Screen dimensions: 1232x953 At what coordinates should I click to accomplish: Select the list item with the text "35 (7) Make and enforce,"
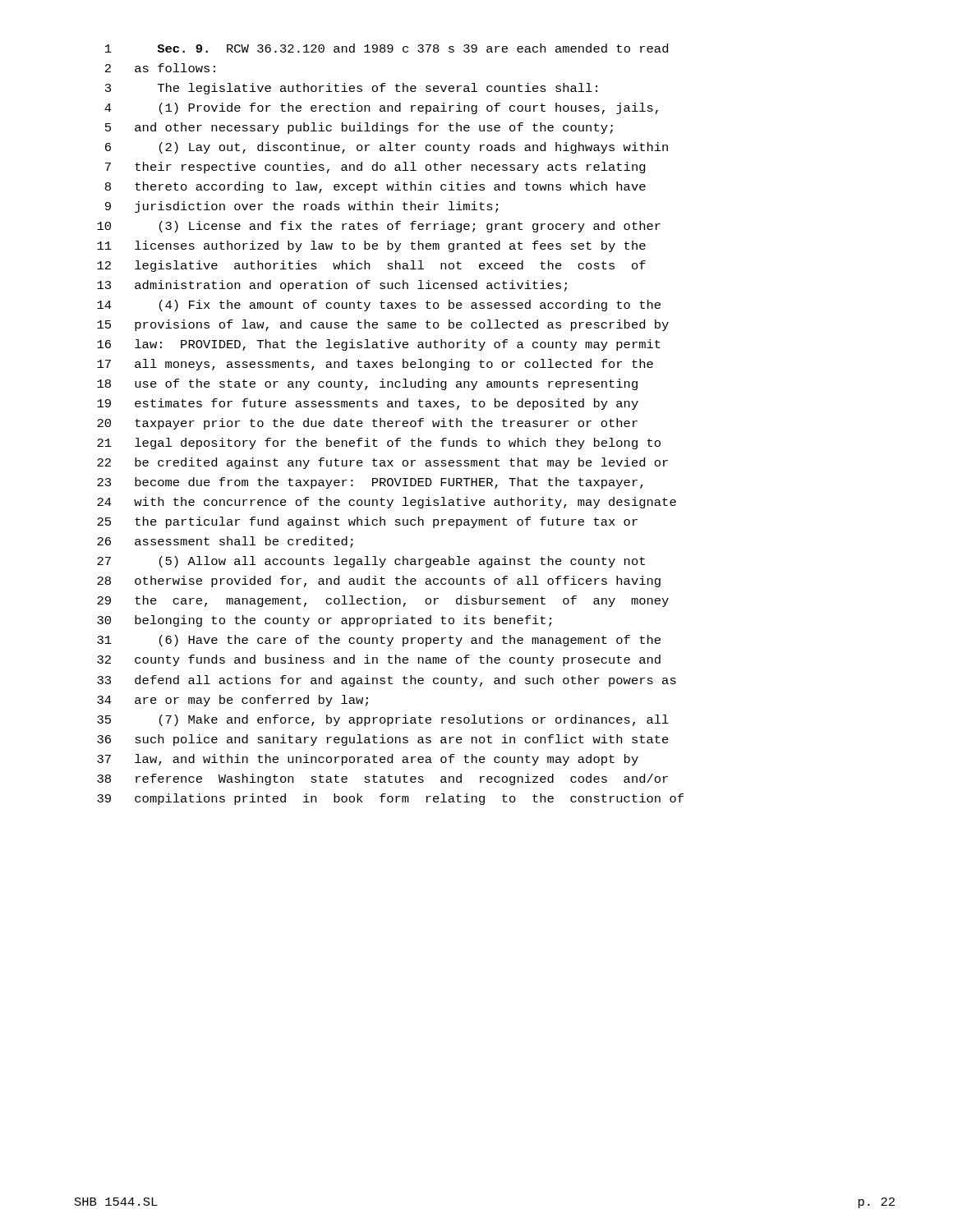(x=485, y=759)
